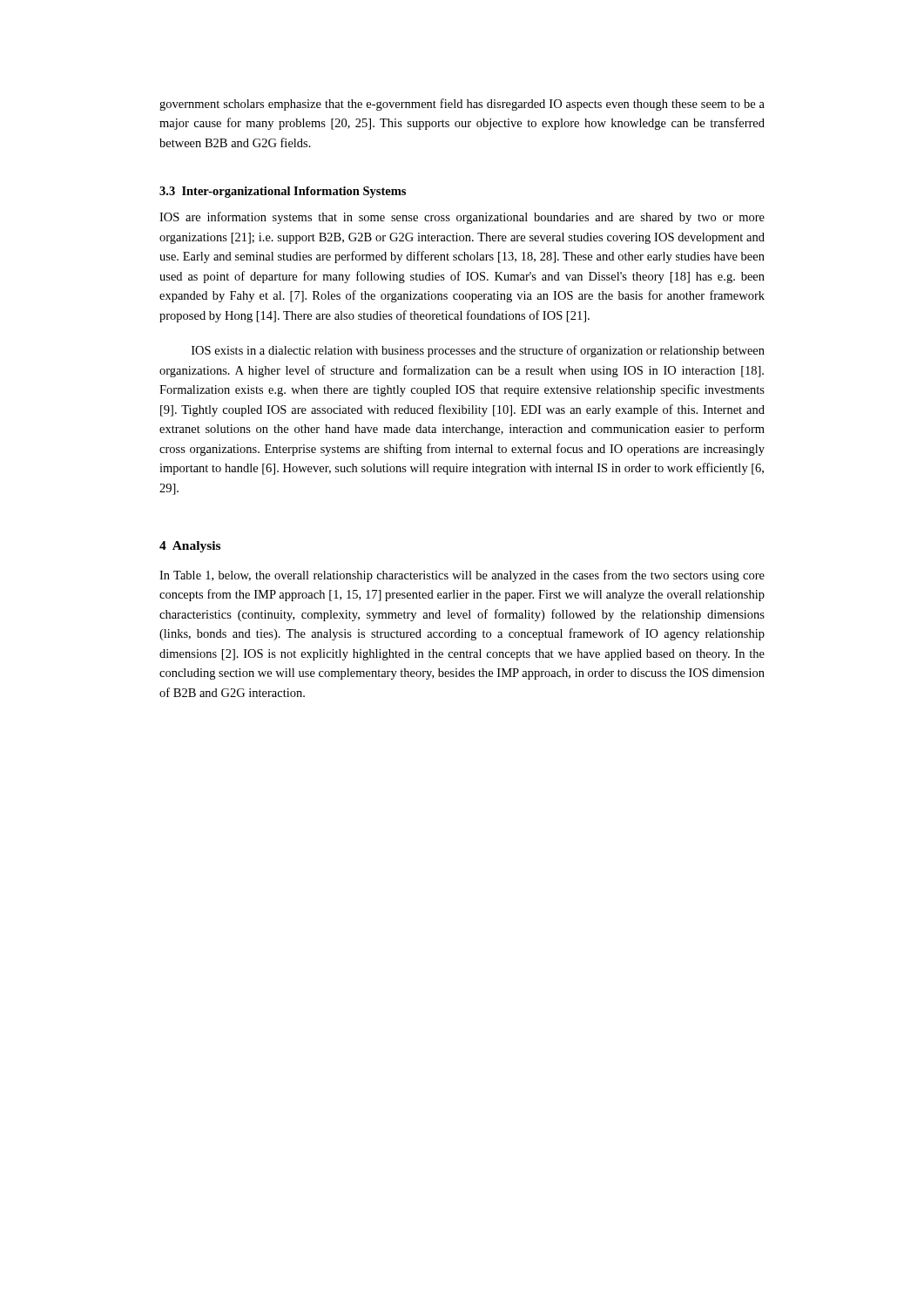Click on the section header containing "4 Analysis"

pos(190,545)
